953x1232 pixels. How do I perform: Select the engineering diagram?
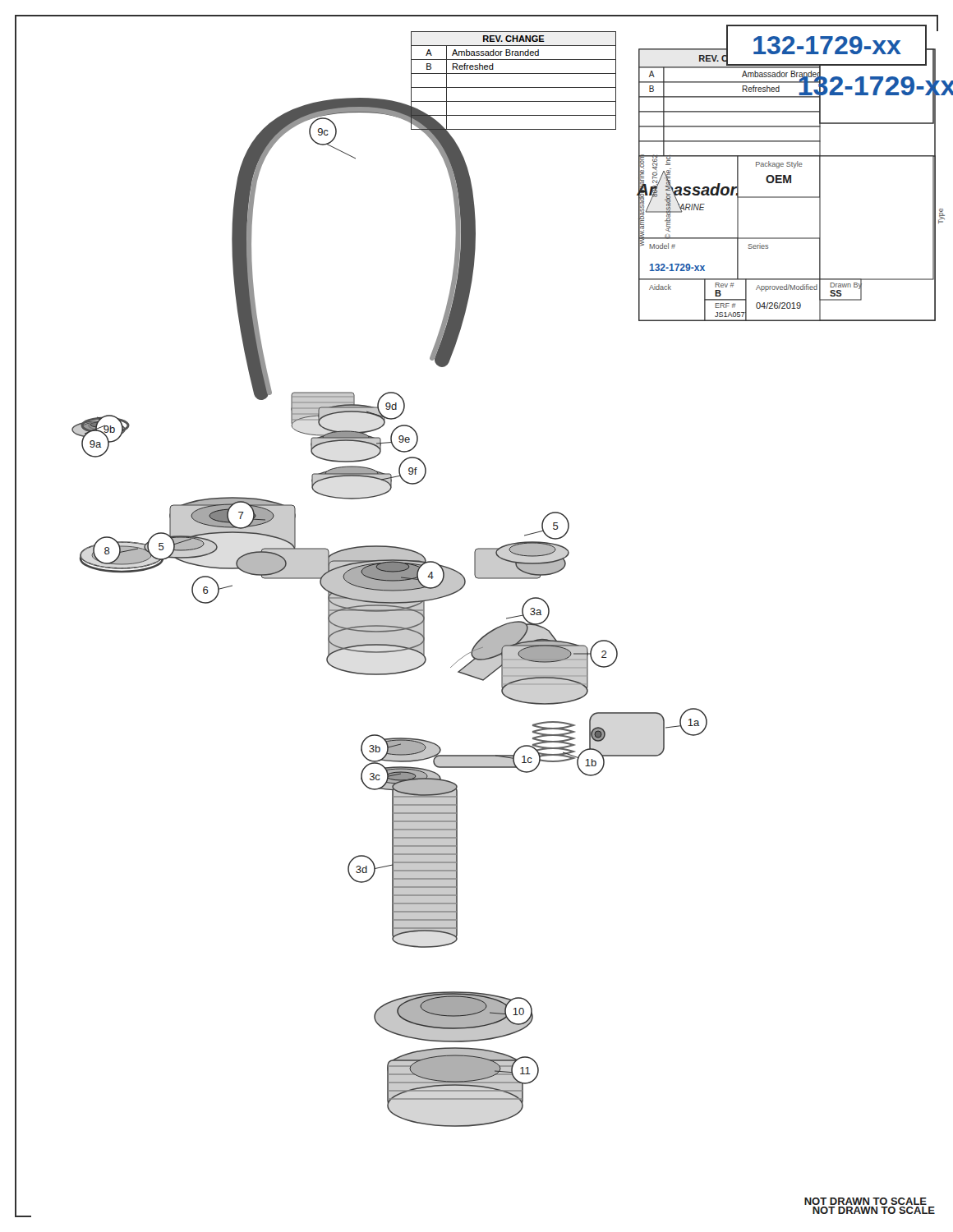492,632
